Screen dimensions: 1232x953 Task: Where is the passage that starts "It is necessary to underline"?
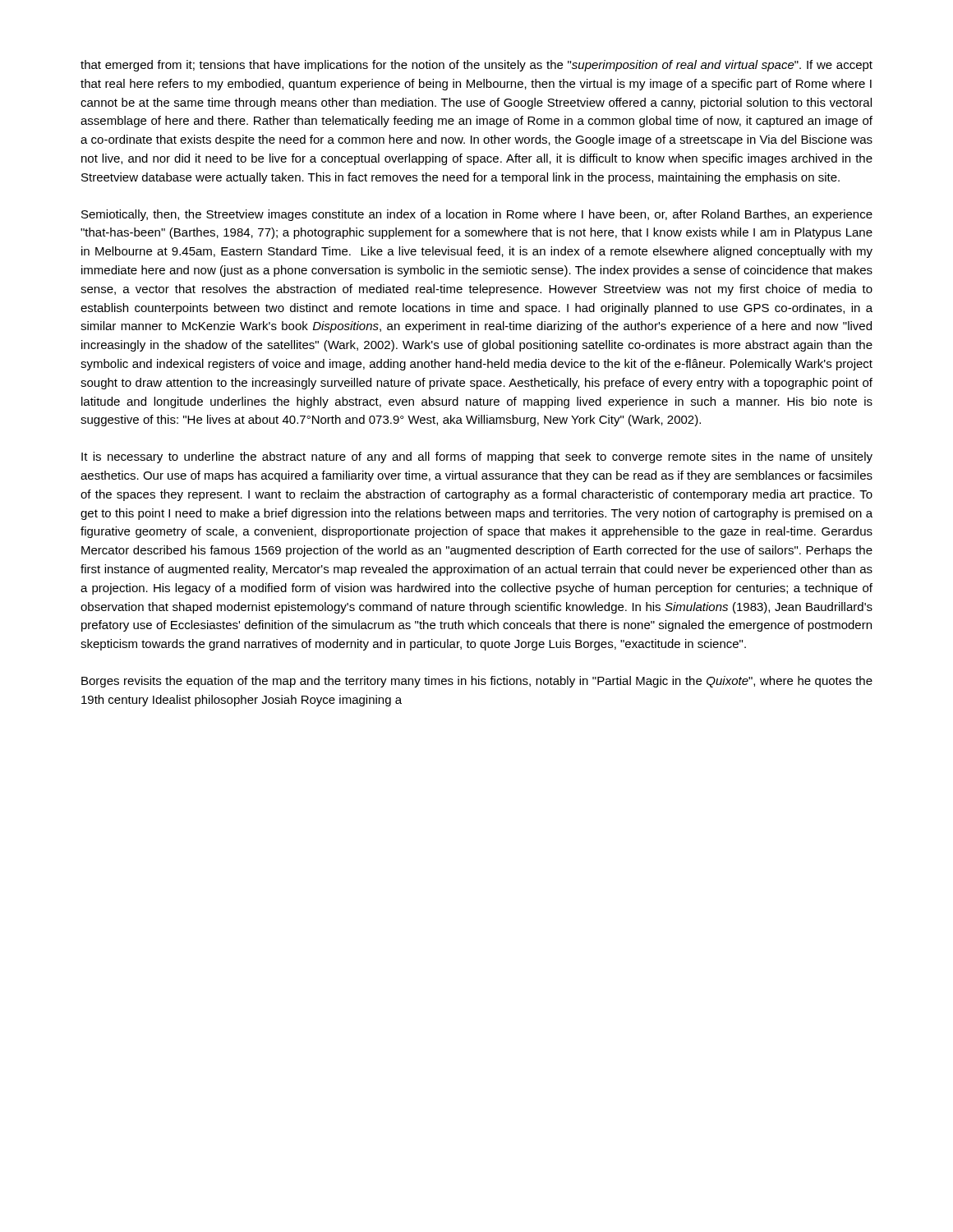(x=476, y=550)
